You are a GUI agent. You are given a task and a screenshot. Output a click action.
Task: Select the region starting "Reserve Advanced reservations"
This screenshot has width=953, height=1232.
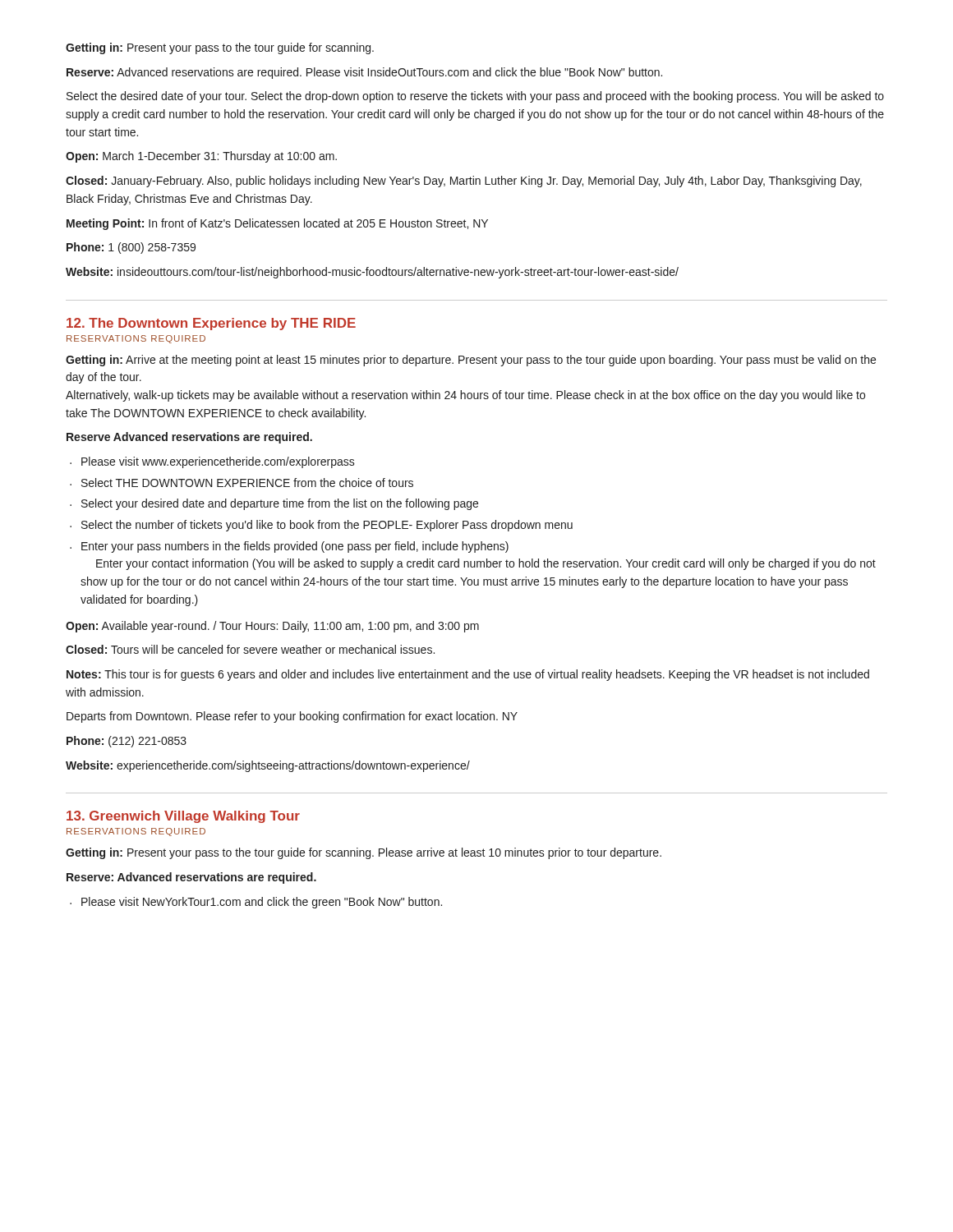tap(189, 437)
